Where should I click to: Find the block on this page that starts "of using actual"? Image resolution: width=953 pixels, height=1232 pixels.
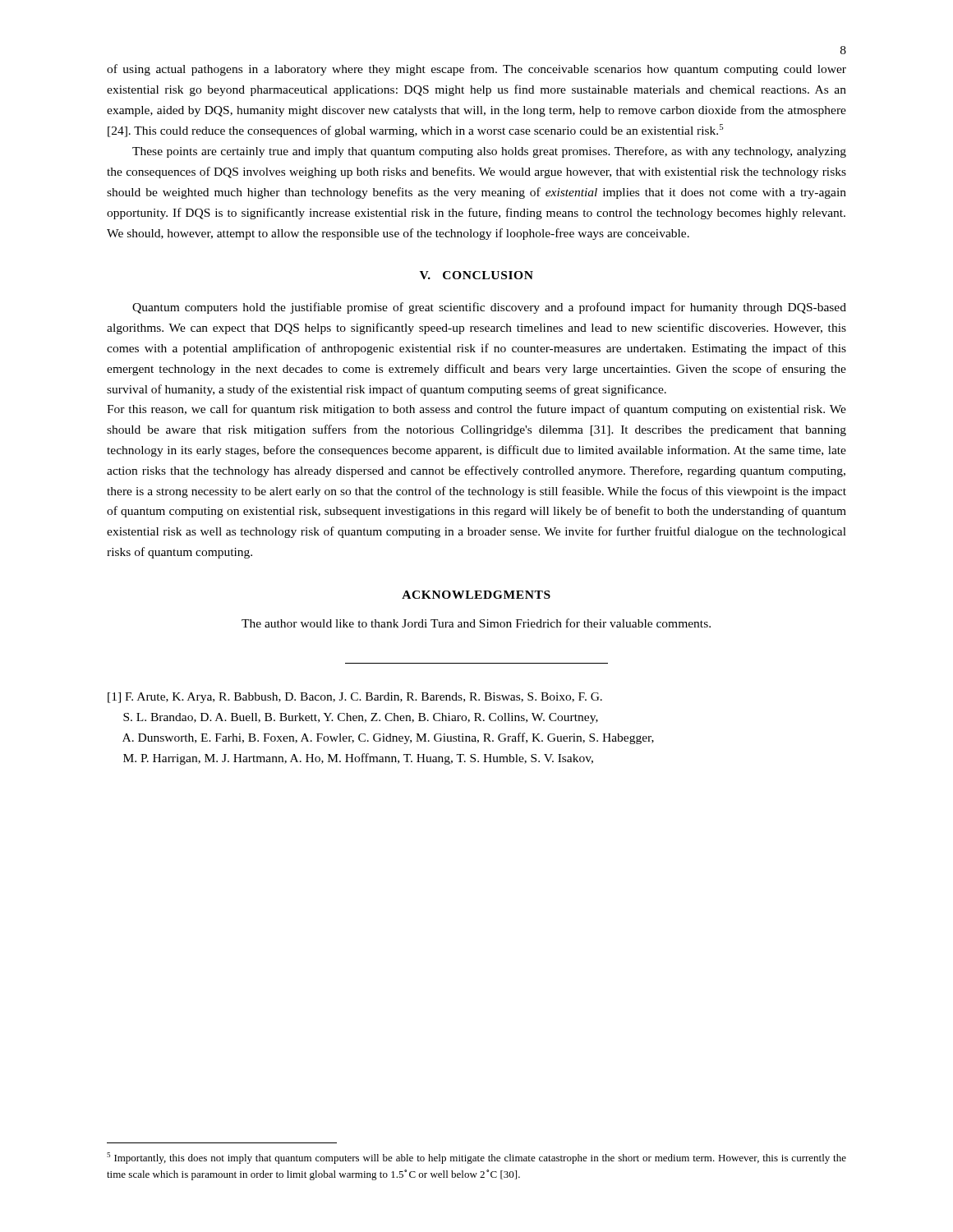click(476, 151)
